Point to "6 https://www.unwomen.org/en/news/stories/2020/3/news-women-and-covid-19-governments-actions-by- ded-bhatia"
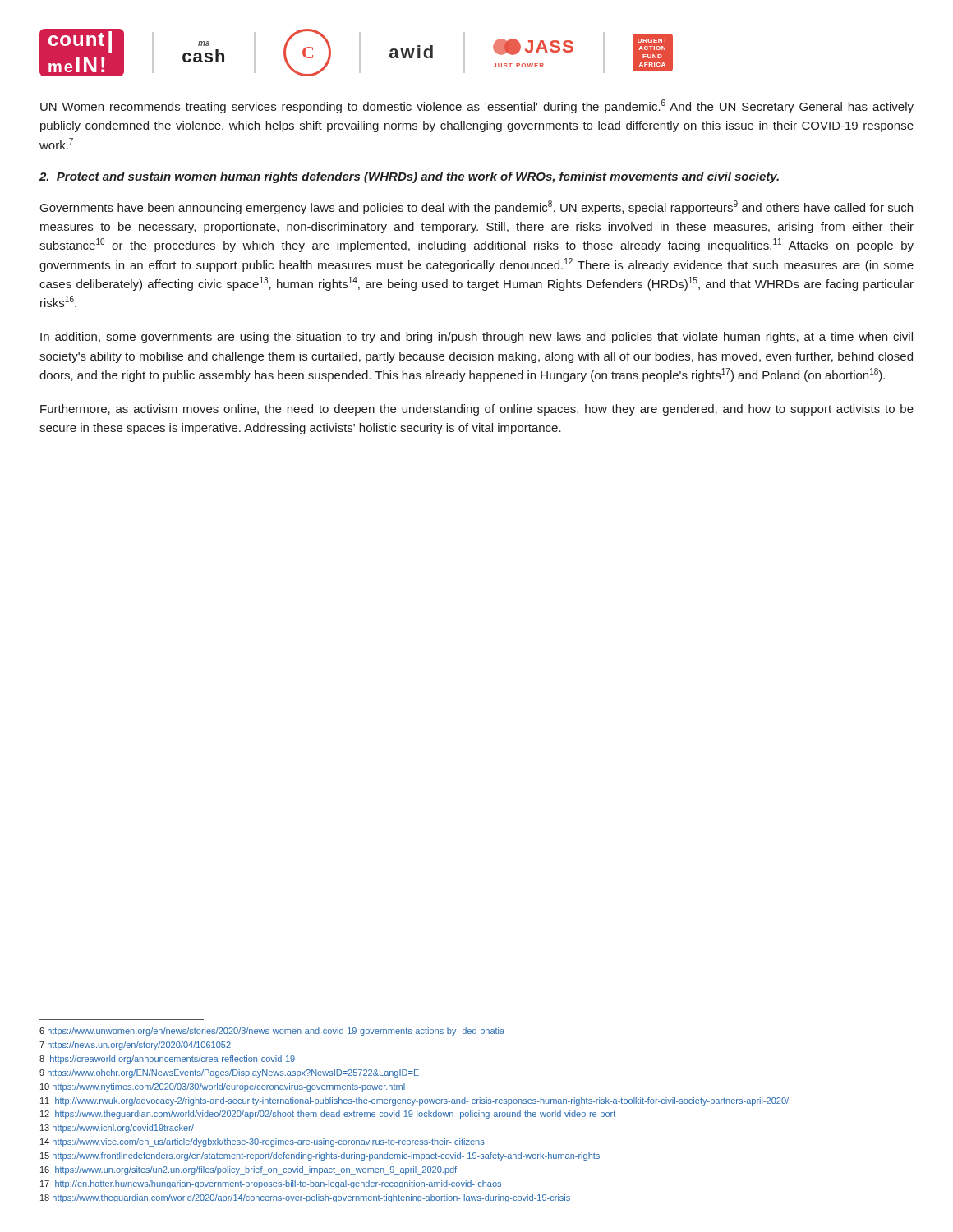 coord(272,1031)
